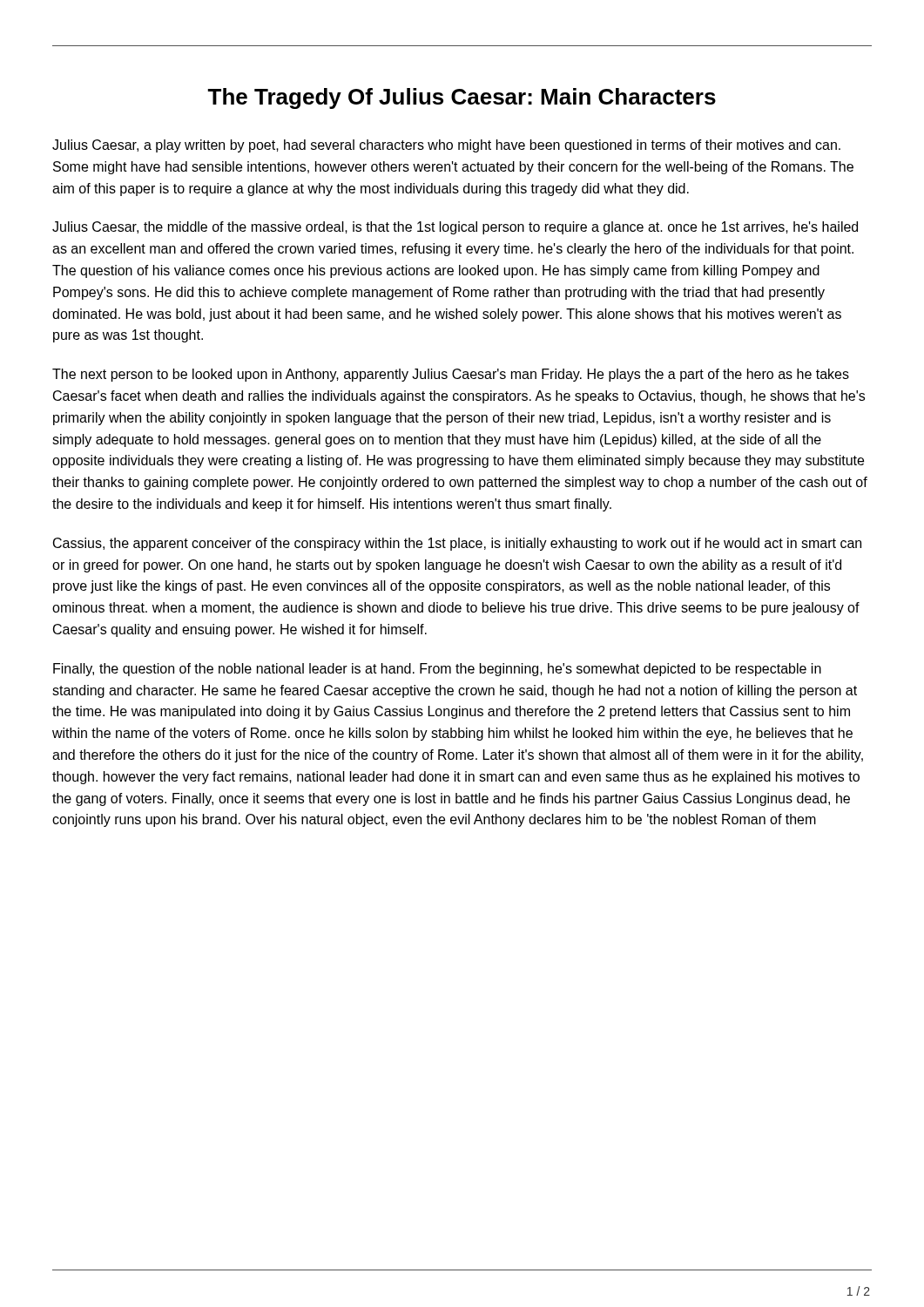Click on the text block containing "Cassius, the apparent conceiver of the"

tap(457, 586)
